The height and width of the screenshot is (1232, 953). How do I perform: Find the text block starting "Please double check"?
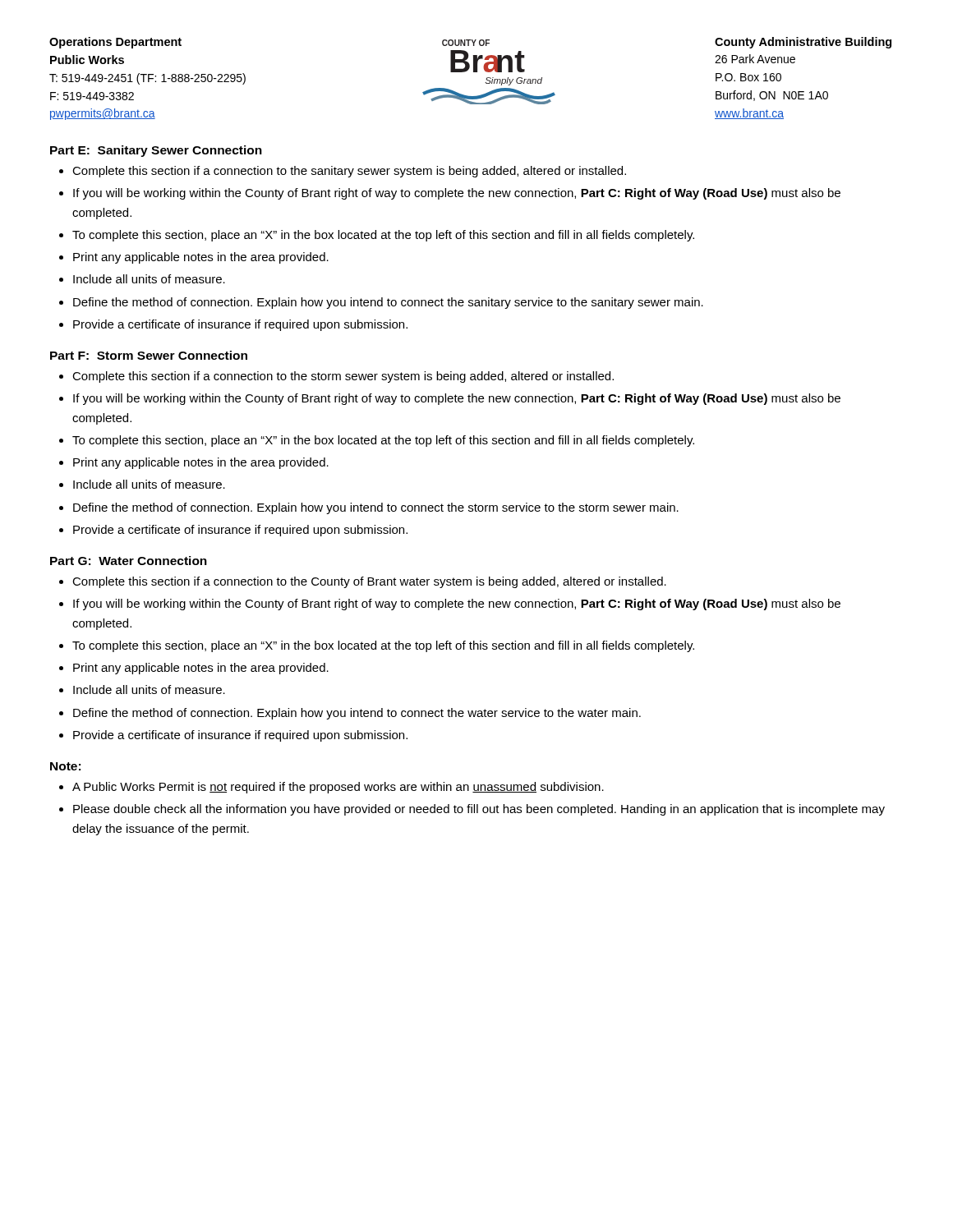(x=479, y=818)
